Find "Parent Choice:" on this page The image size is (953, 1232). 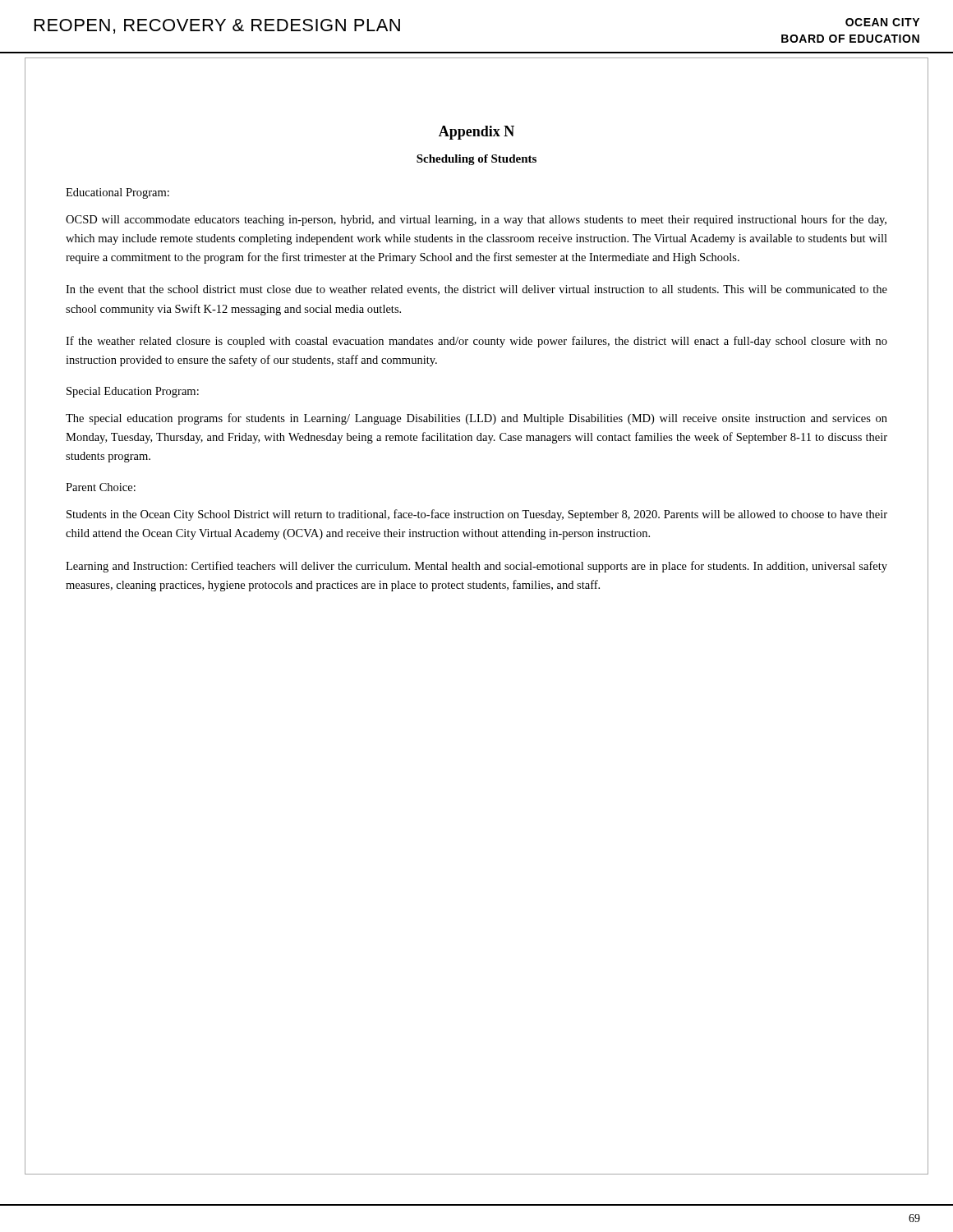(x=101, y=487)
